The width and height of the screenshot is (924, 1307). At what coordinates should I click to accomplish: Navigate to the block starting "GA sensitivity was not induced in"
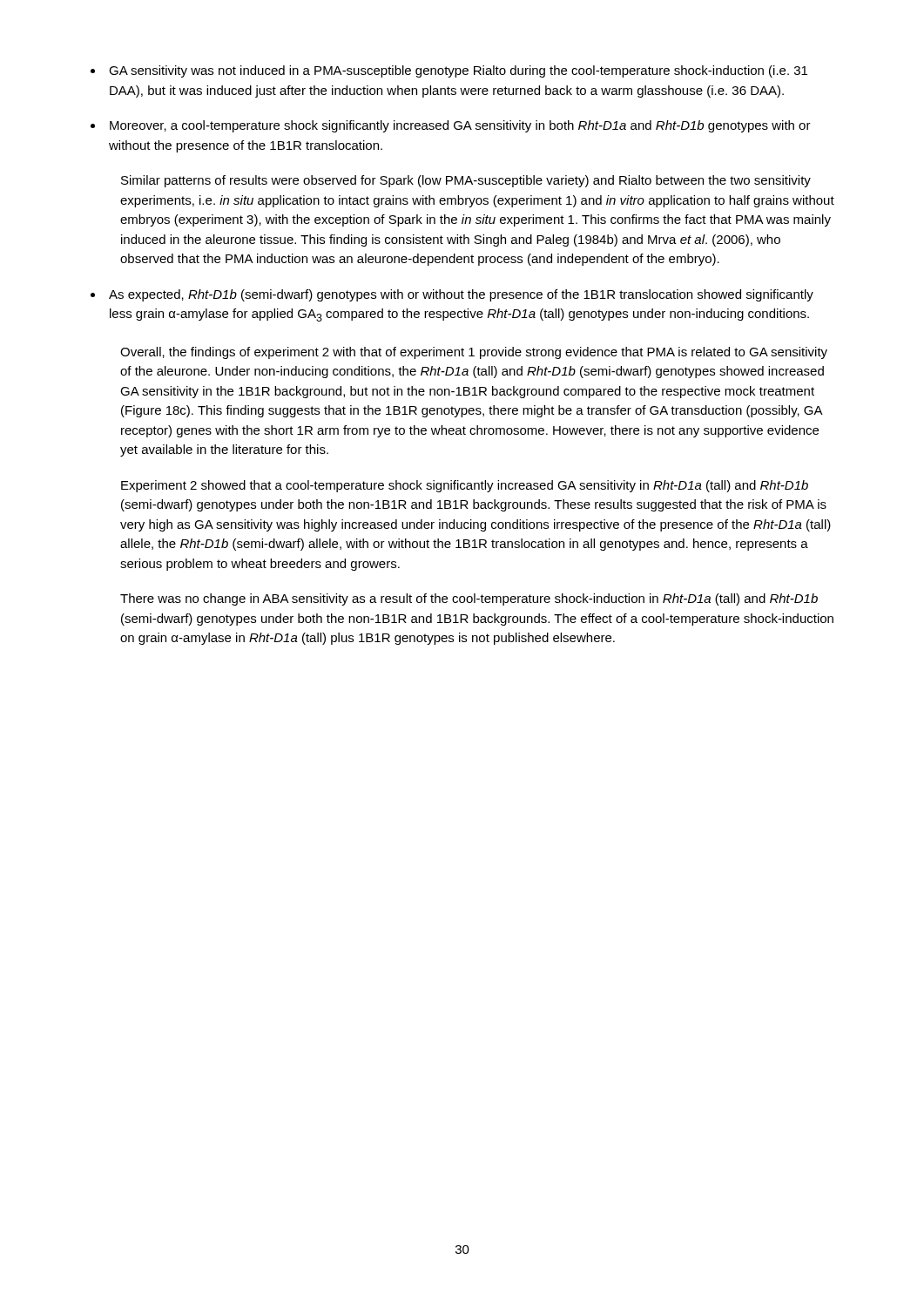coord(471,81)
